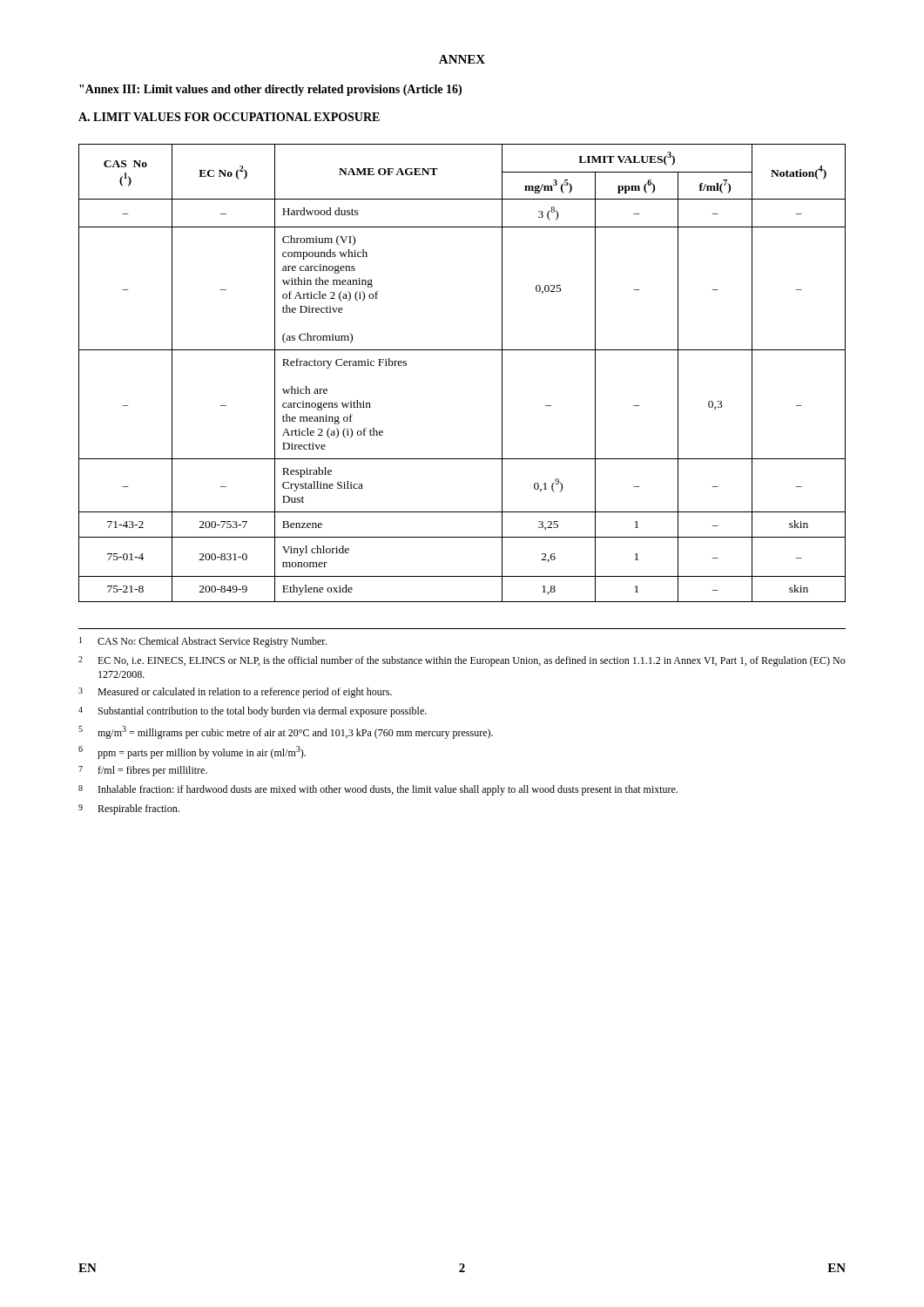Click on the element starting "3 Measured or"
This screenshot has width=924, height=1307.
point(235,693)
